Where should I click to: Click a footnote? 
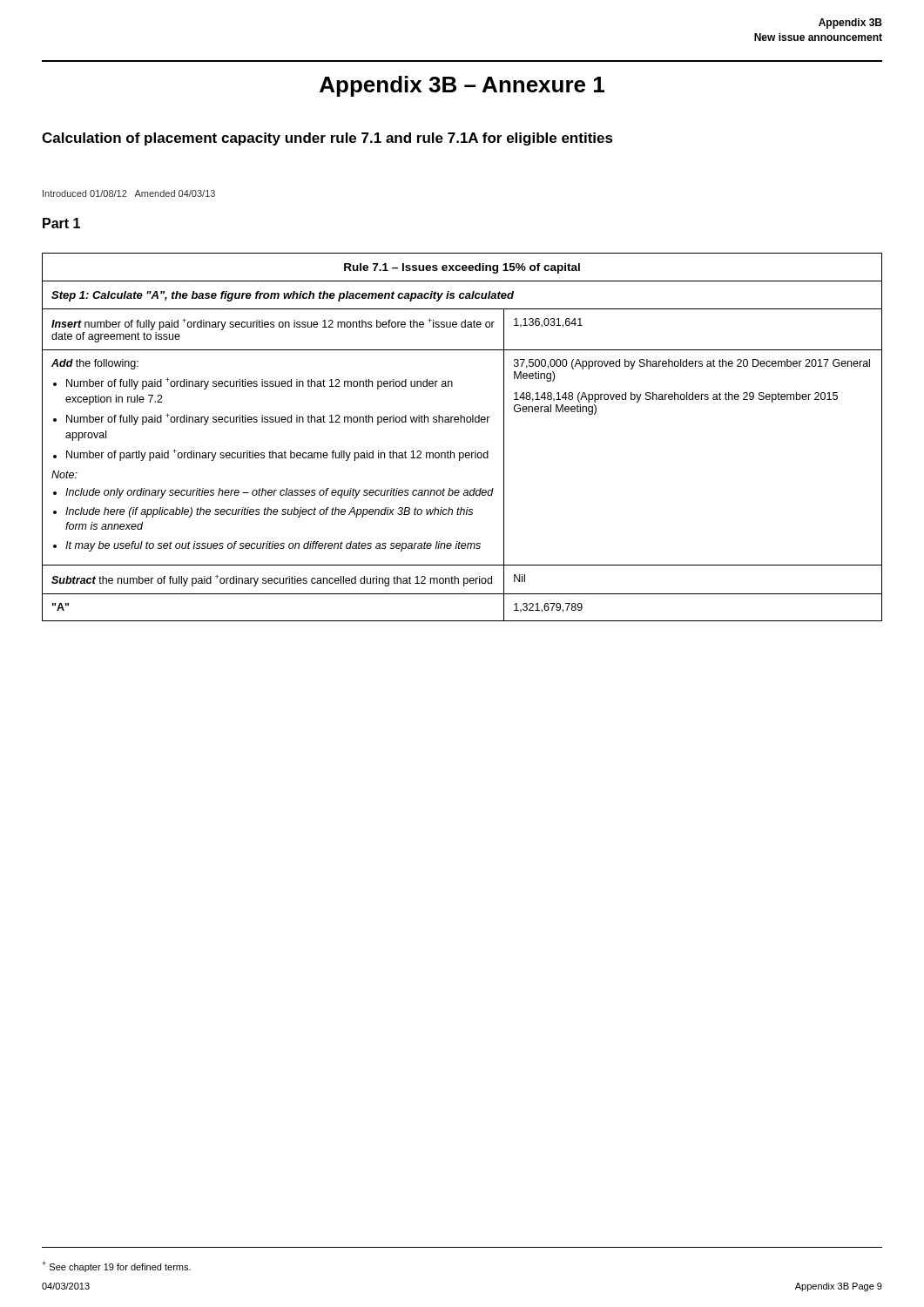coord(117,1266)
